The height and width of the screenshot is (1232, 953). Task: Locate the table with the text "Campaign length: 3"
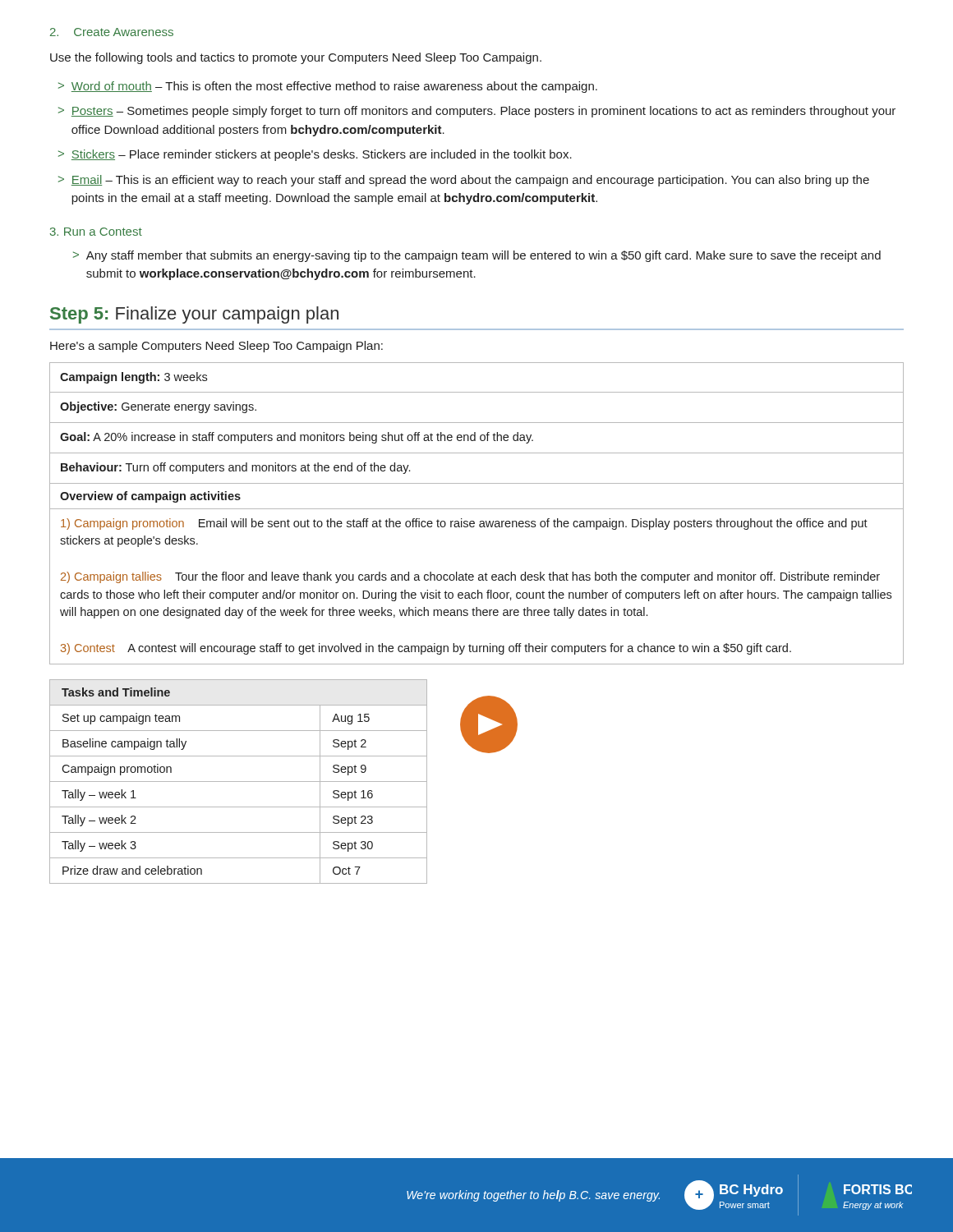pos(476,513)
